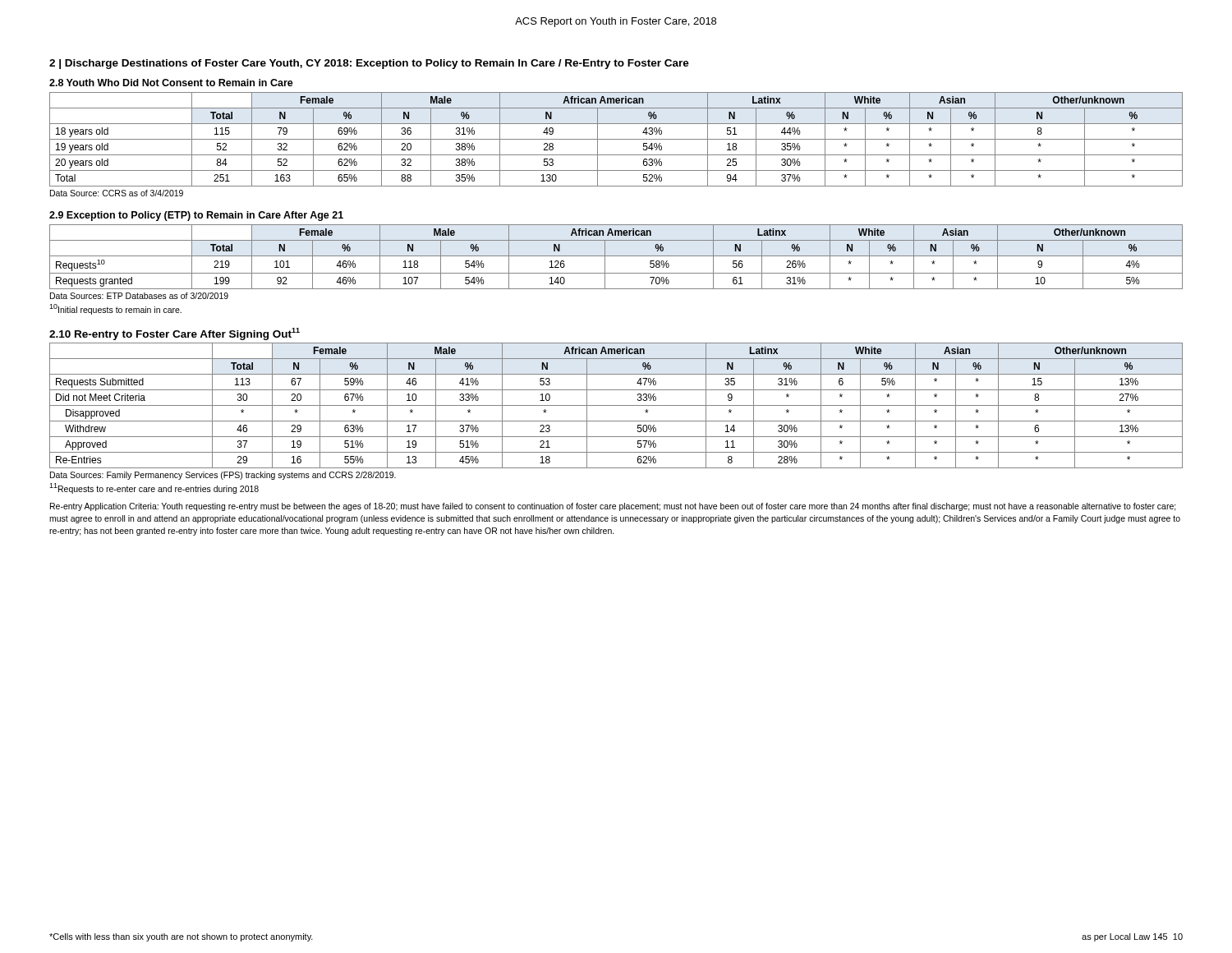Navigate to the element starting "Data Source: CCRS as of 3/4/2019"
Screen dimensions: 953x1232
click(x=116, y=193)
